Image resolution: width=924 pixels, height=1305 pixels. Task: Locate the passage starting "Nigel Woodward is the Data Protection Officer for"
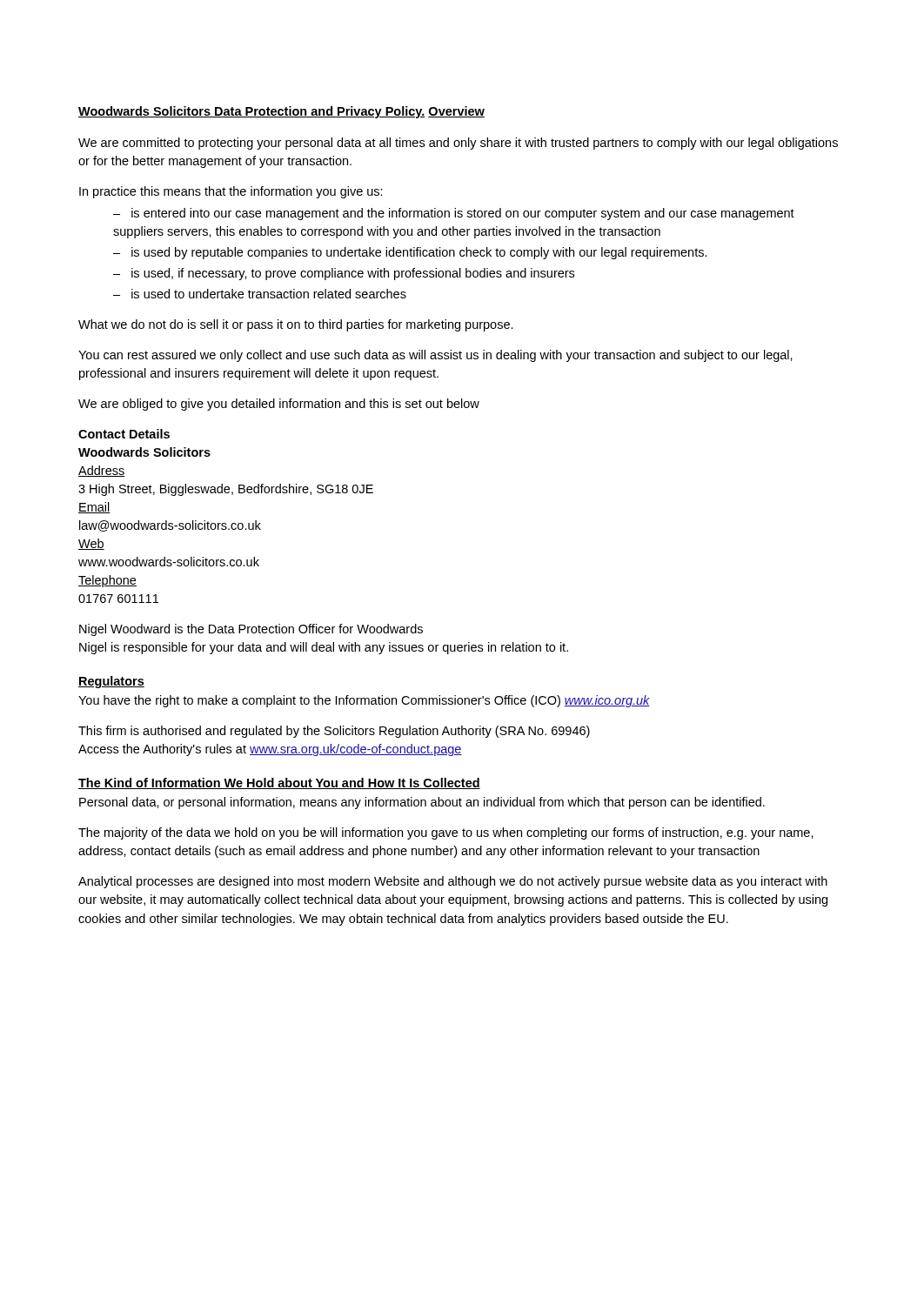324,638
